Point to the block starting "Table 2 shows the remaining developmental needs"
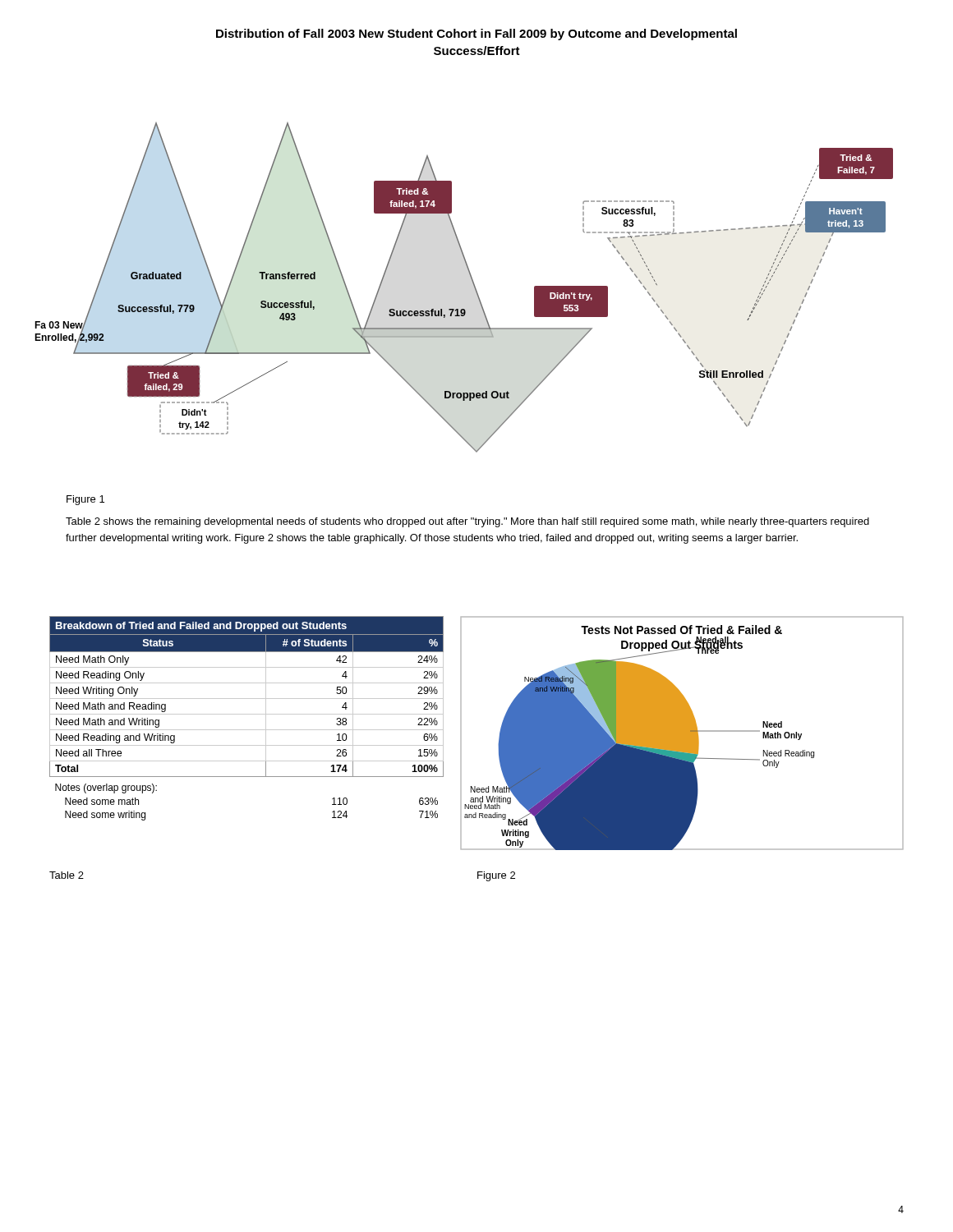 click(x=468, y=529)
